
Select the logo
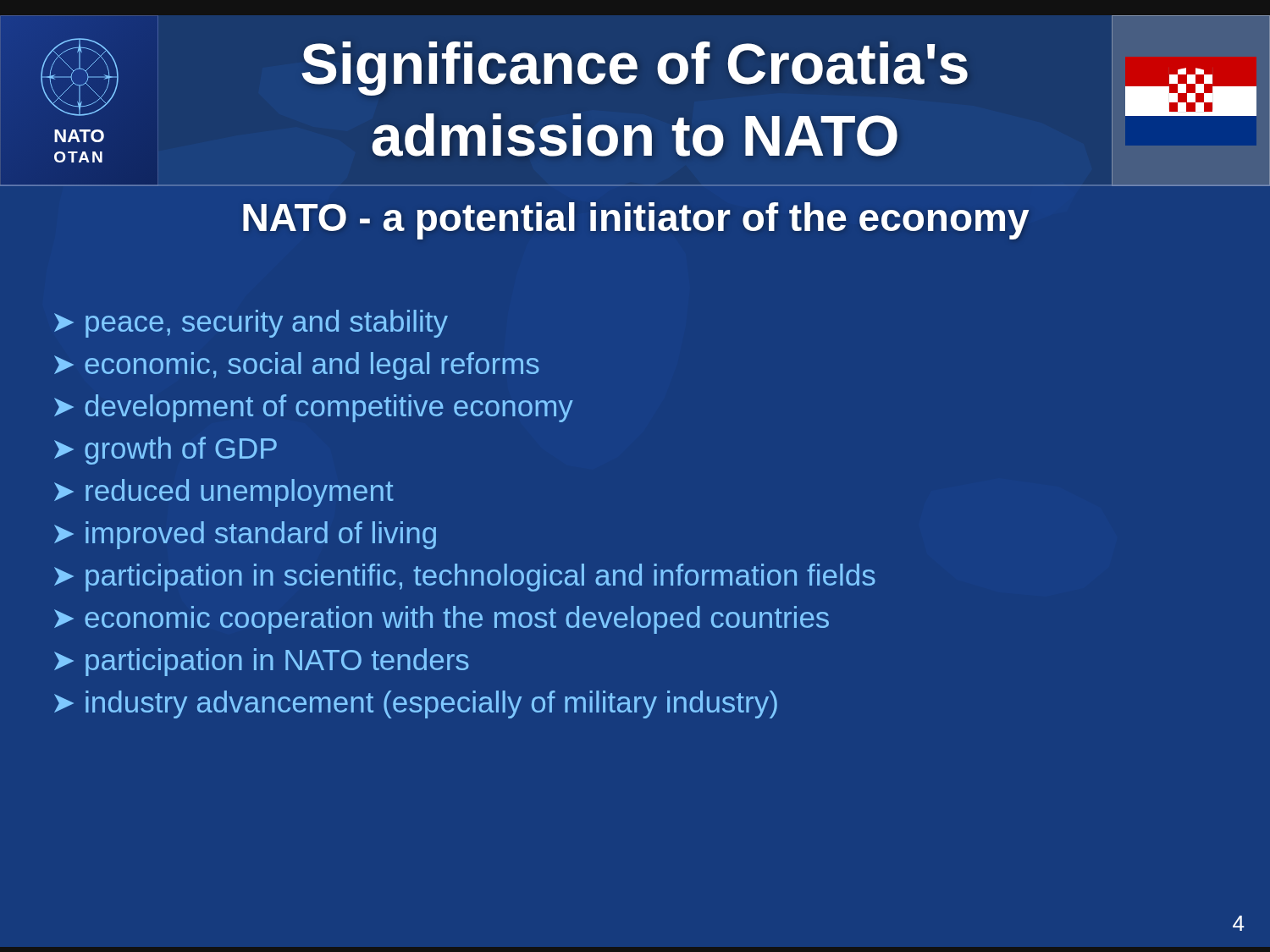click(x=79, y=101)
